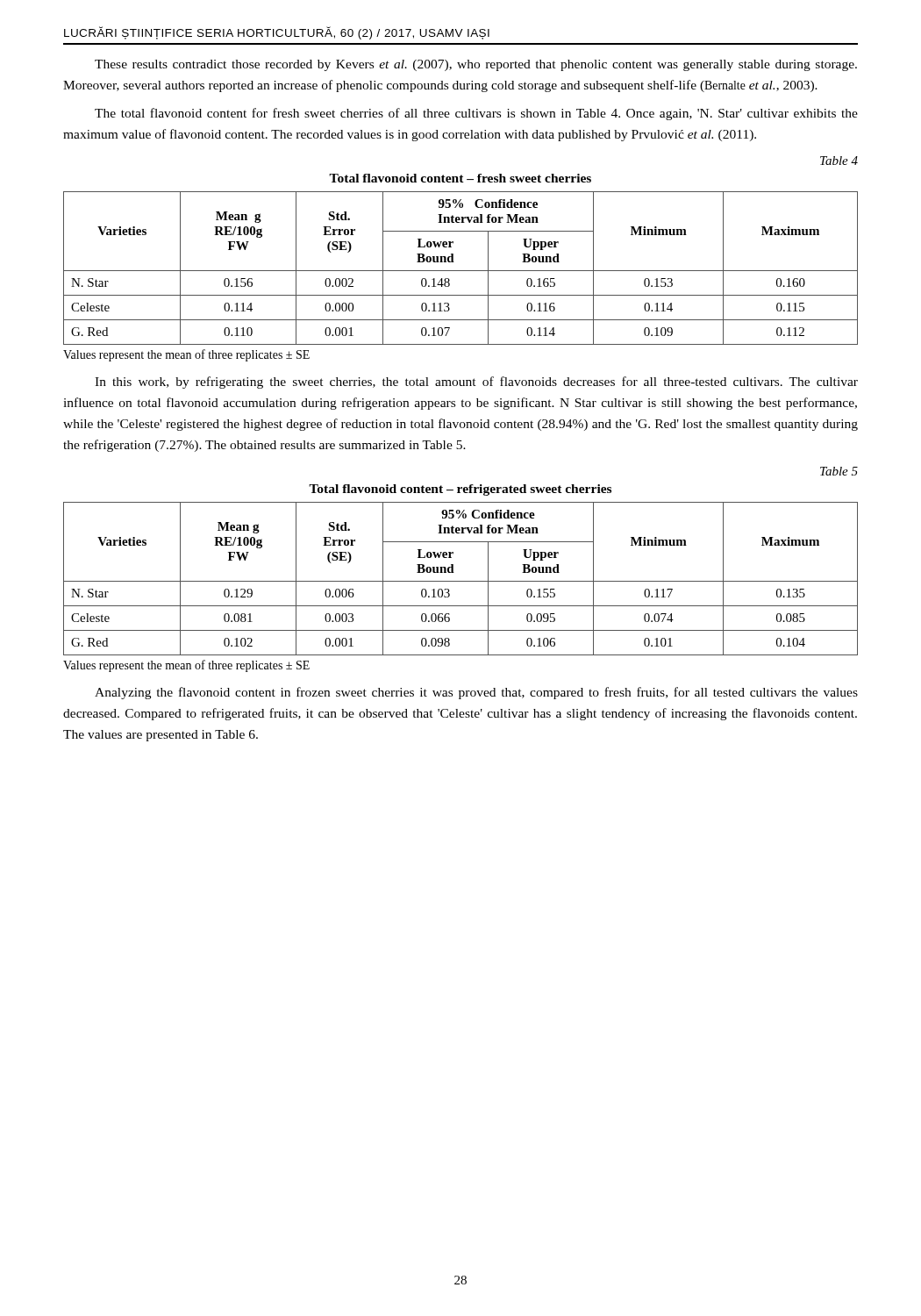Select the text block with the text "In this work, by refrigerating the sweet cherries,"
Viewport: 921px width, 1316px height.
[460, 413]
